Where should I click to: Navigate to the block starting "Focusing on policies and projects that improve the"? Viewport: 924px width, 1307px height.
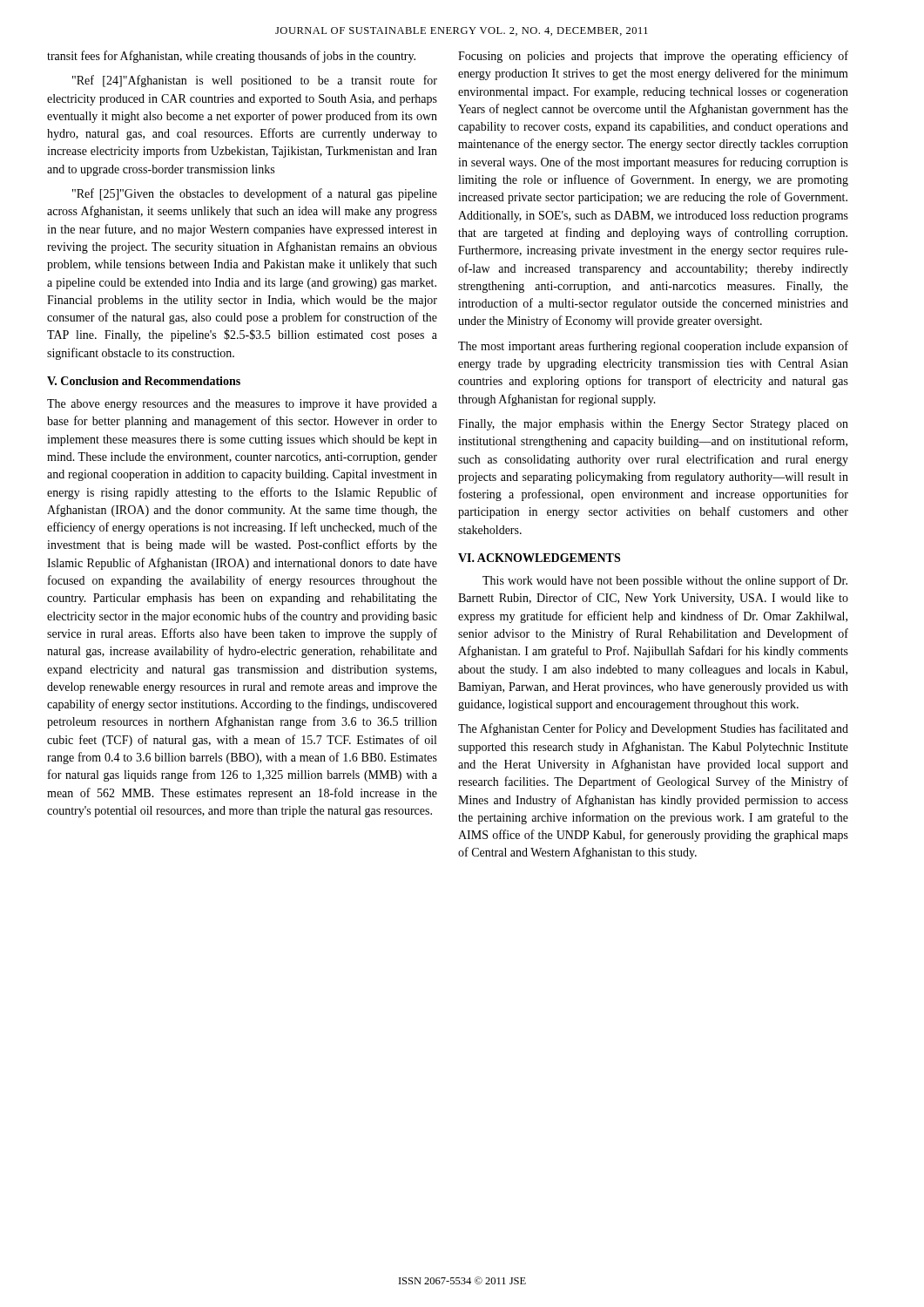point(653,294)
